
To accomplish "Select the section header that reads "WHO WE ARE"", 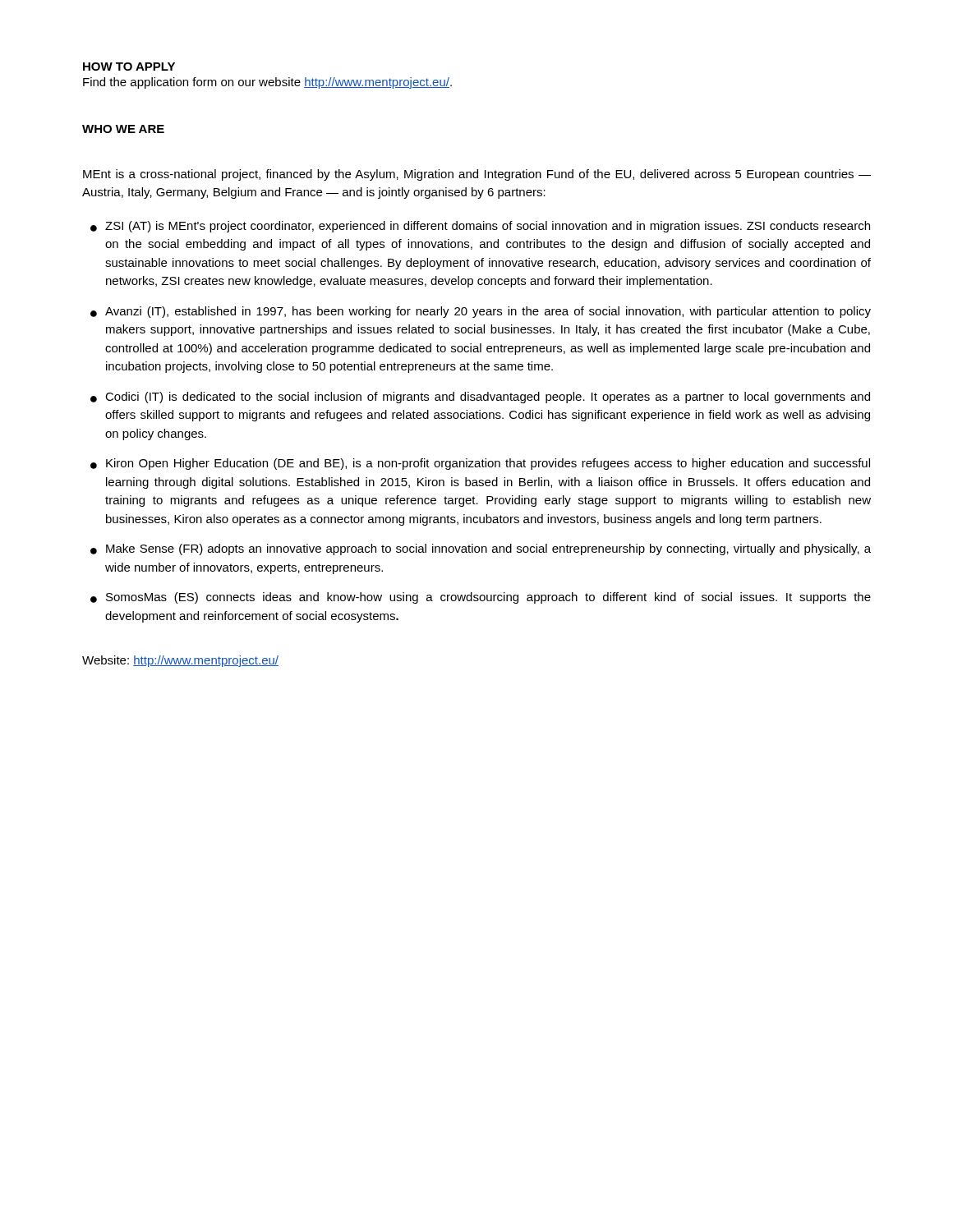I will 123,128.
